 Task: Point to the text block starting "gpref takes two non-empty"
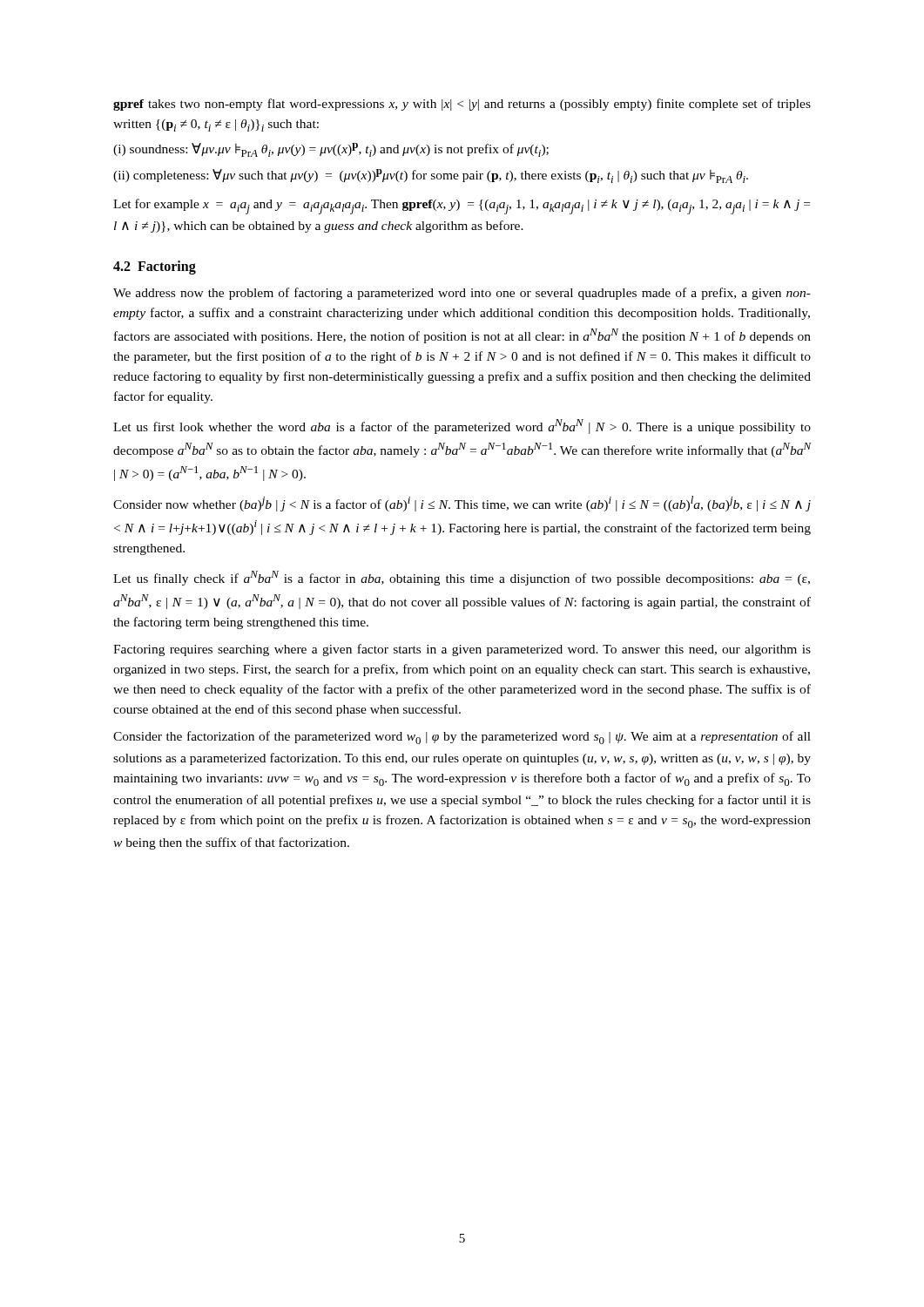point(462,141)
